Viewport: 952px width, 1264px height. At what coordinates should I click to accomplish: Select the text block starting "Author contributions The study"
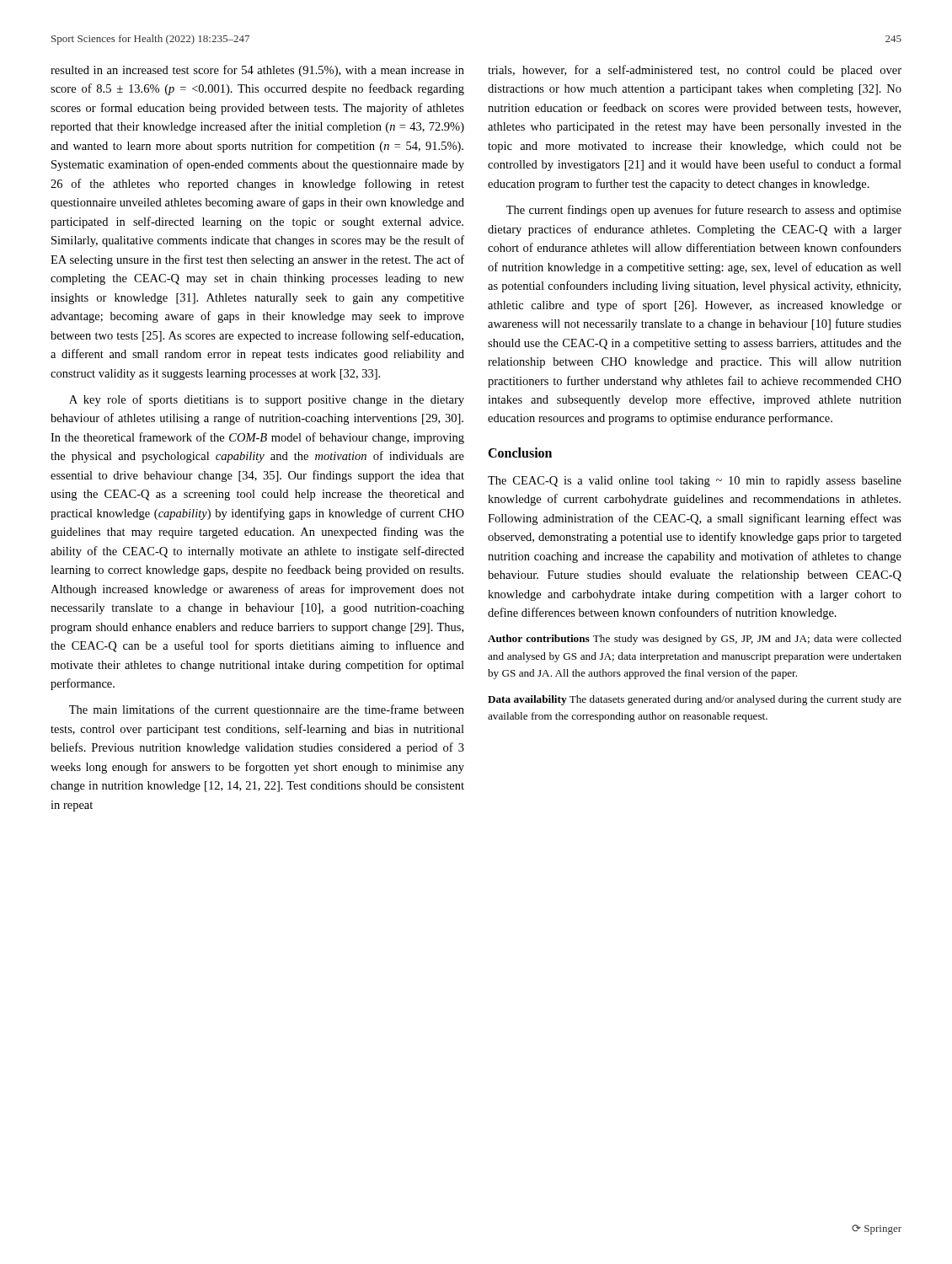point(695,657)
